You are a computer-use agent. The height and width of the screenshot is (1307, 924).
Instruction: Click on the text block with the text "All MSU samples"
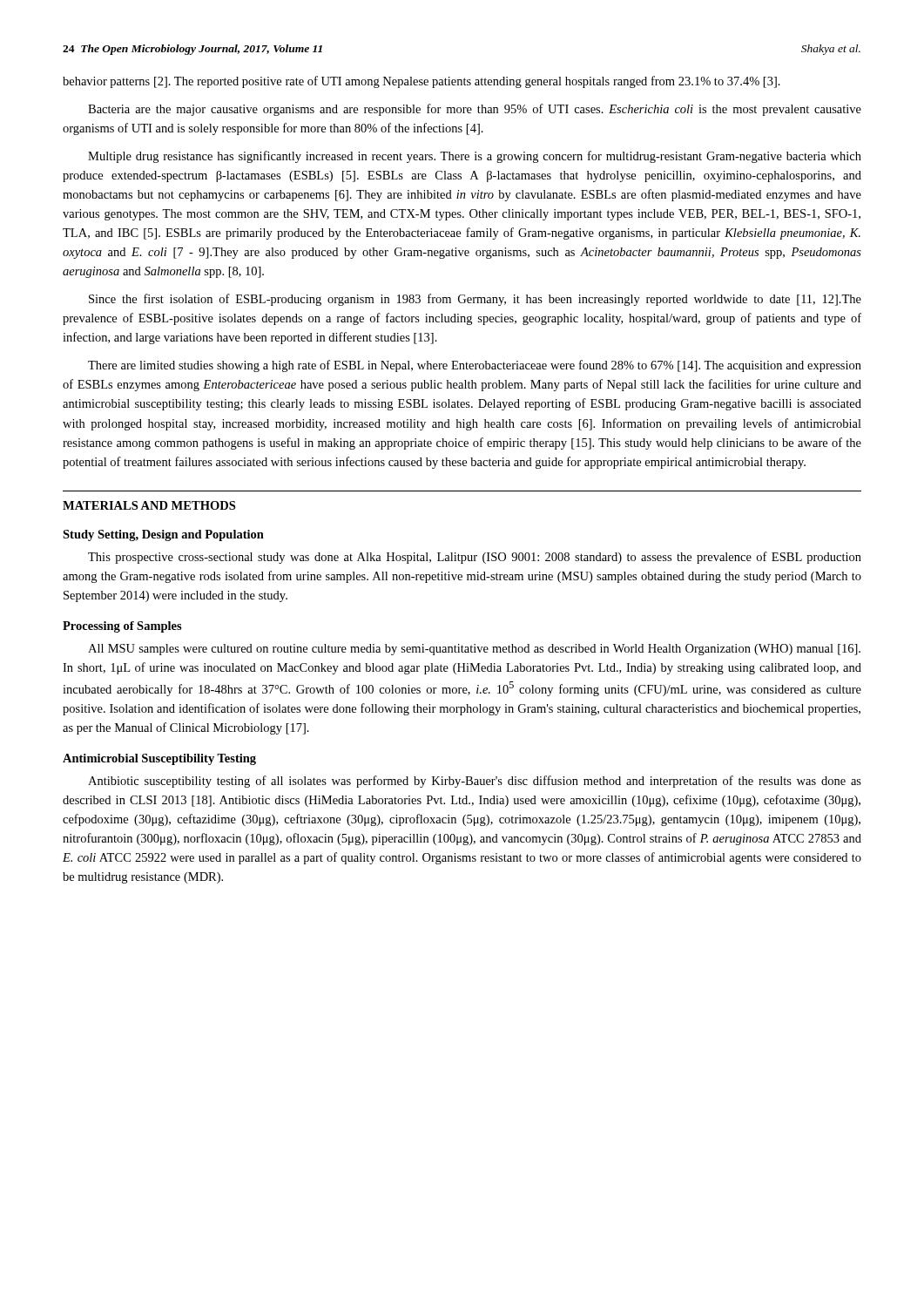point(462,688)
